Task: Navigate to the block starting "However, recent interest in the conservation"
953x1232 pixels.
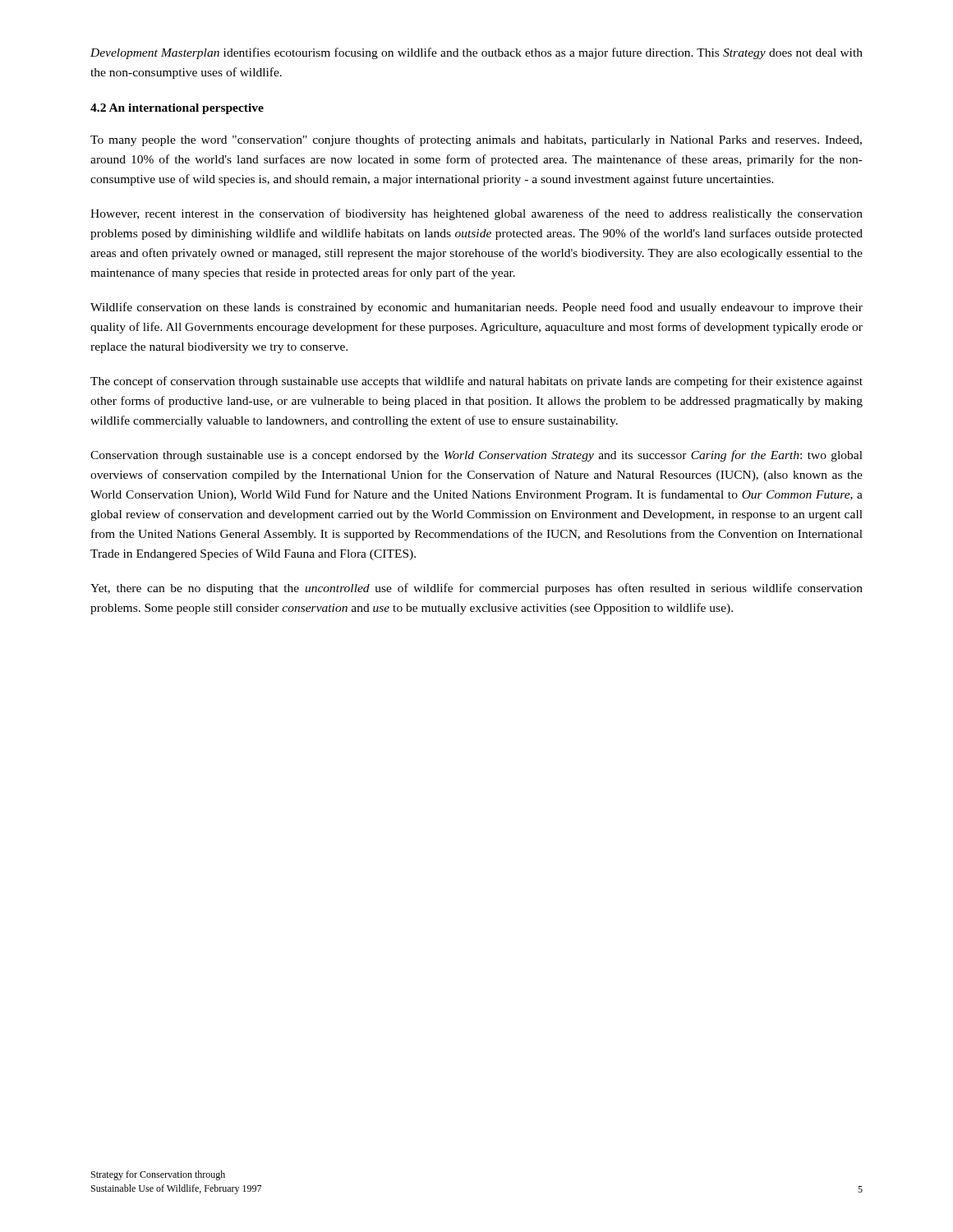Action: coord(476,243)
